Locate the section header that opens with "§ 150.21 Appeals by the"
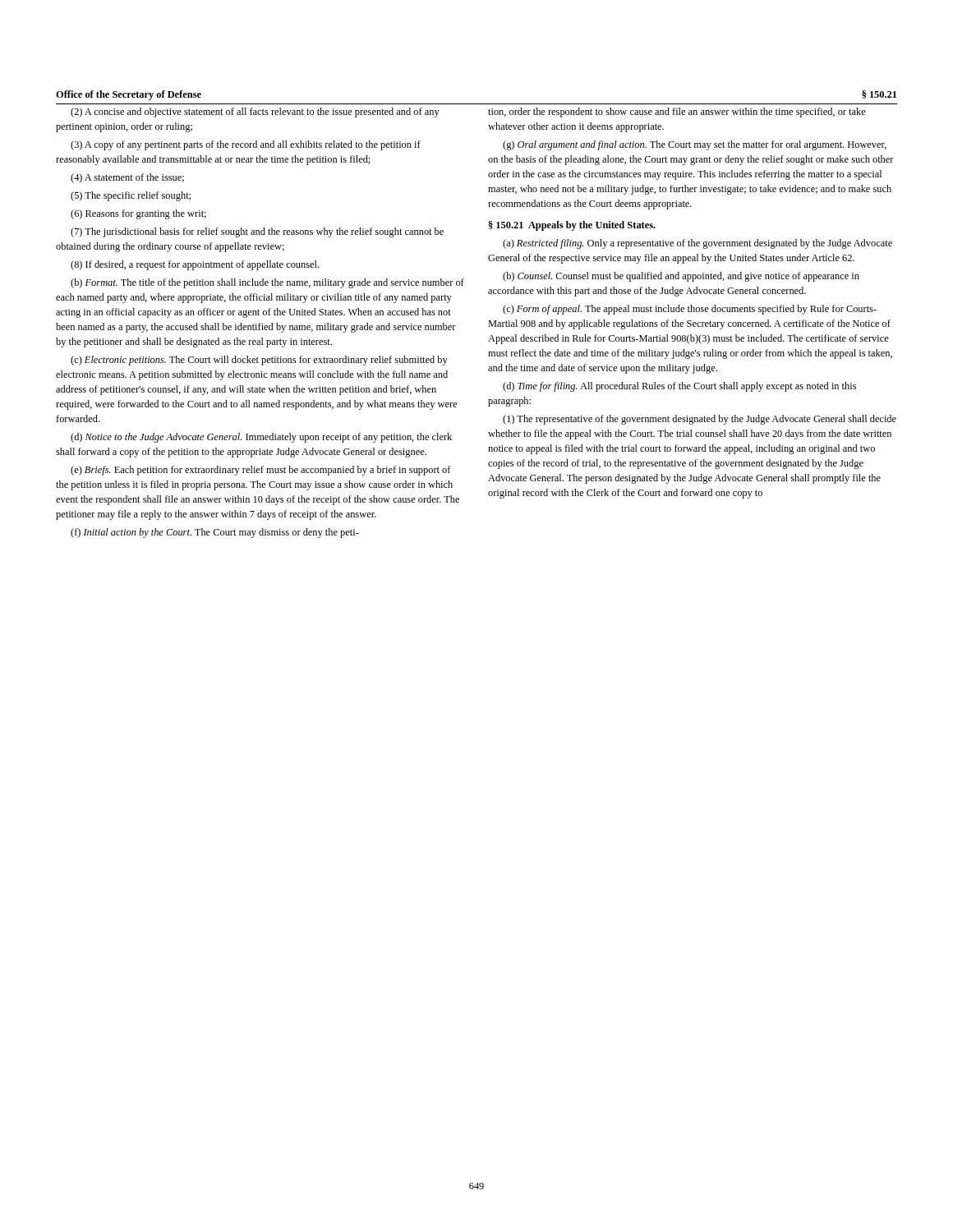953x1232 pixels. click(x=572, y=226)
